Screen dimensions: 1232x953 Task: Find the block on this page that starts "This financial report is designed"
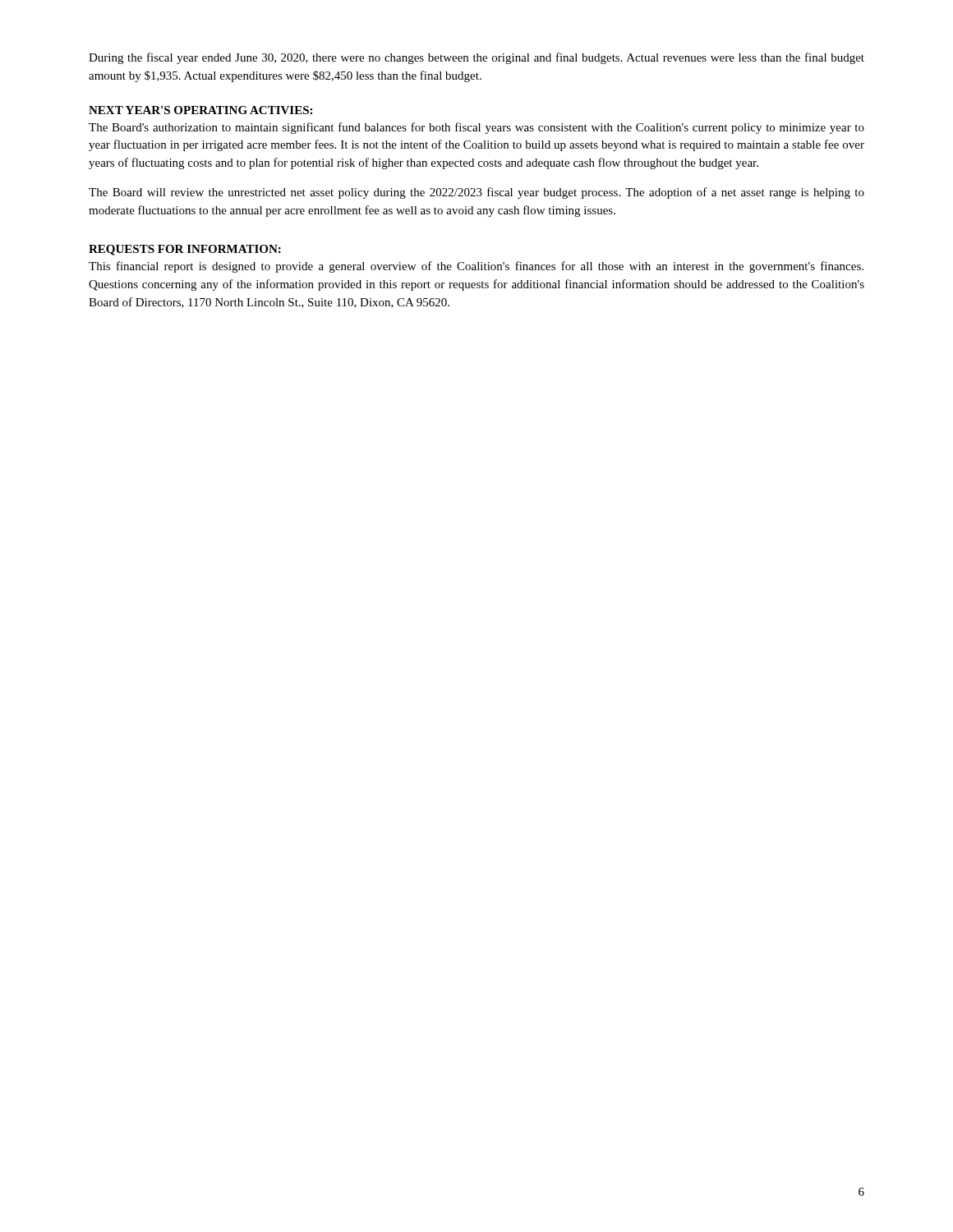tap(476, 284)
